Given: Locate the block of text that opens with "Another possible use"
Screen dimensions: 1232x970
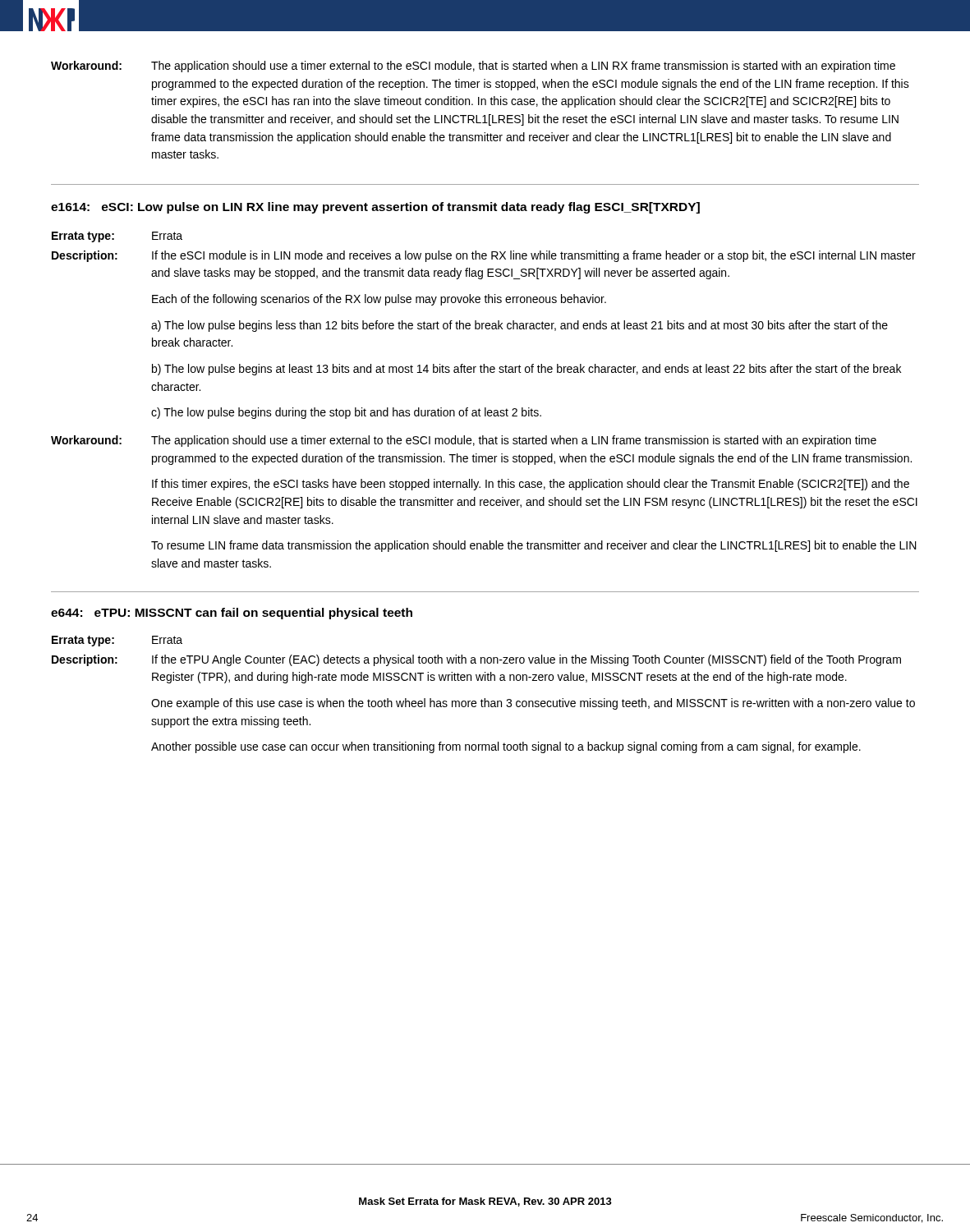Looking at the screenshot, I should click(506, 747).
